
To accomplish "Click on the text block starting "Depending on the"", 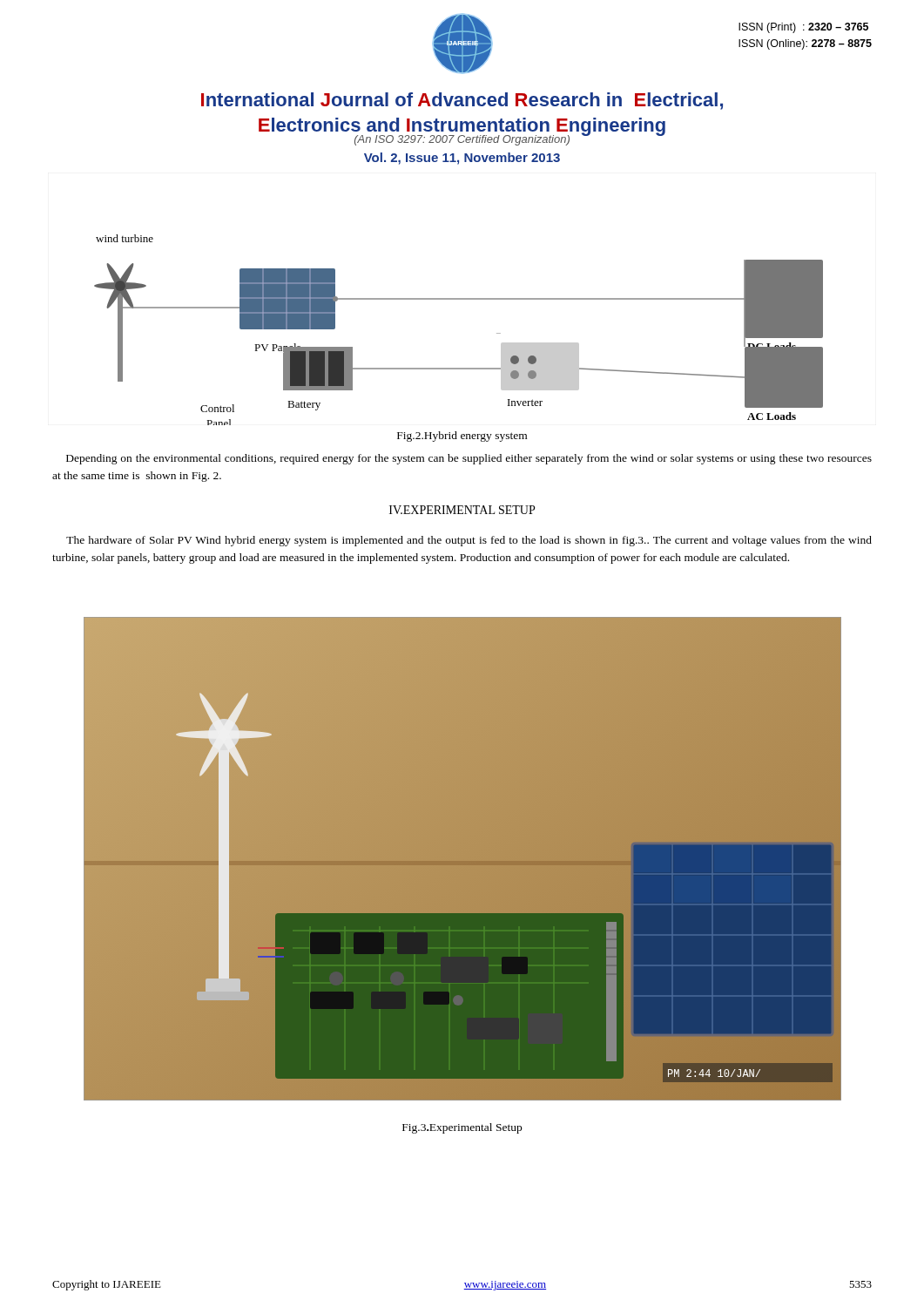I will (x=462, y=467).
